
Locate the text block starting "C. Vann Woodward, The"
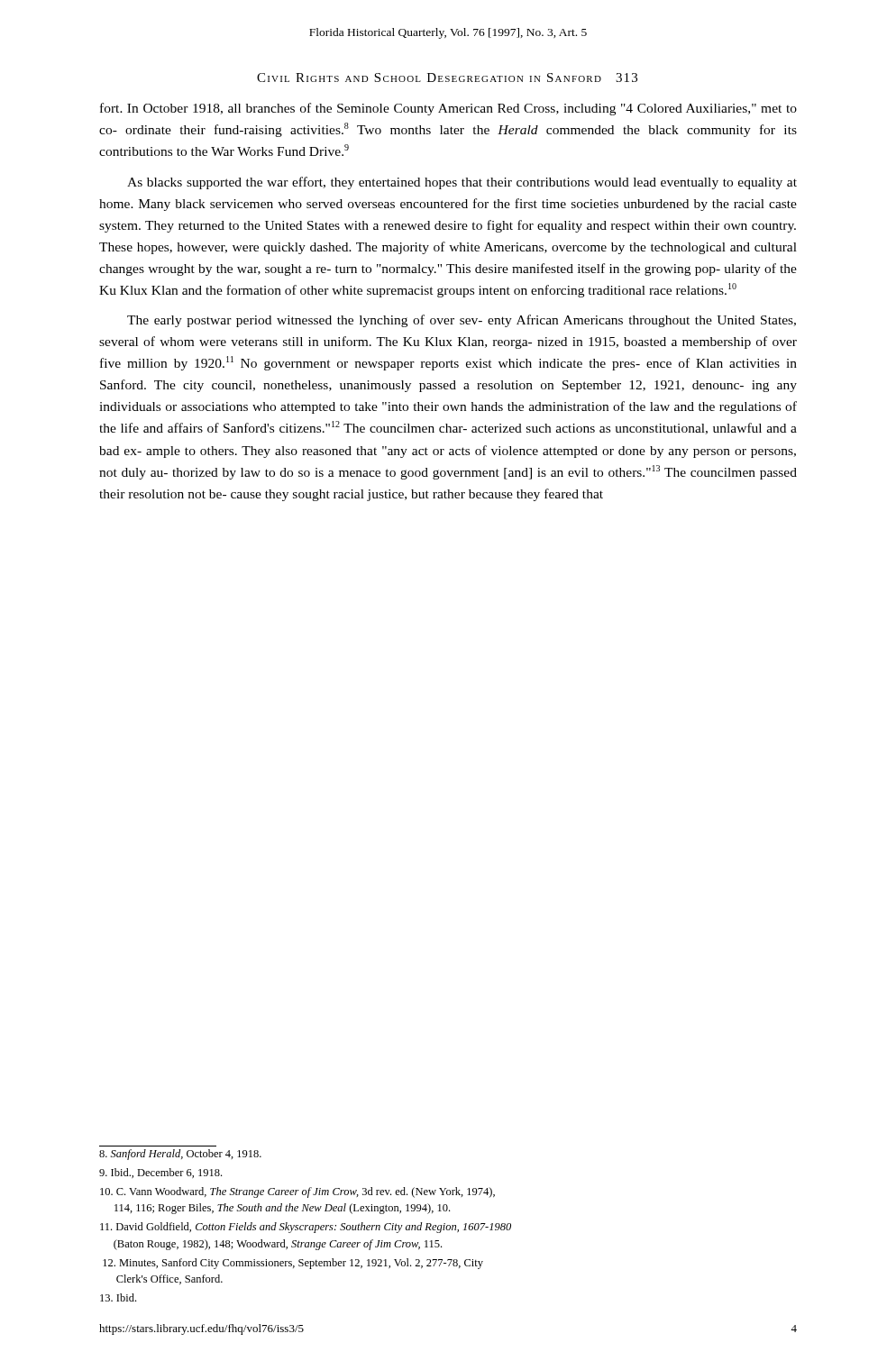(297, 1200)
